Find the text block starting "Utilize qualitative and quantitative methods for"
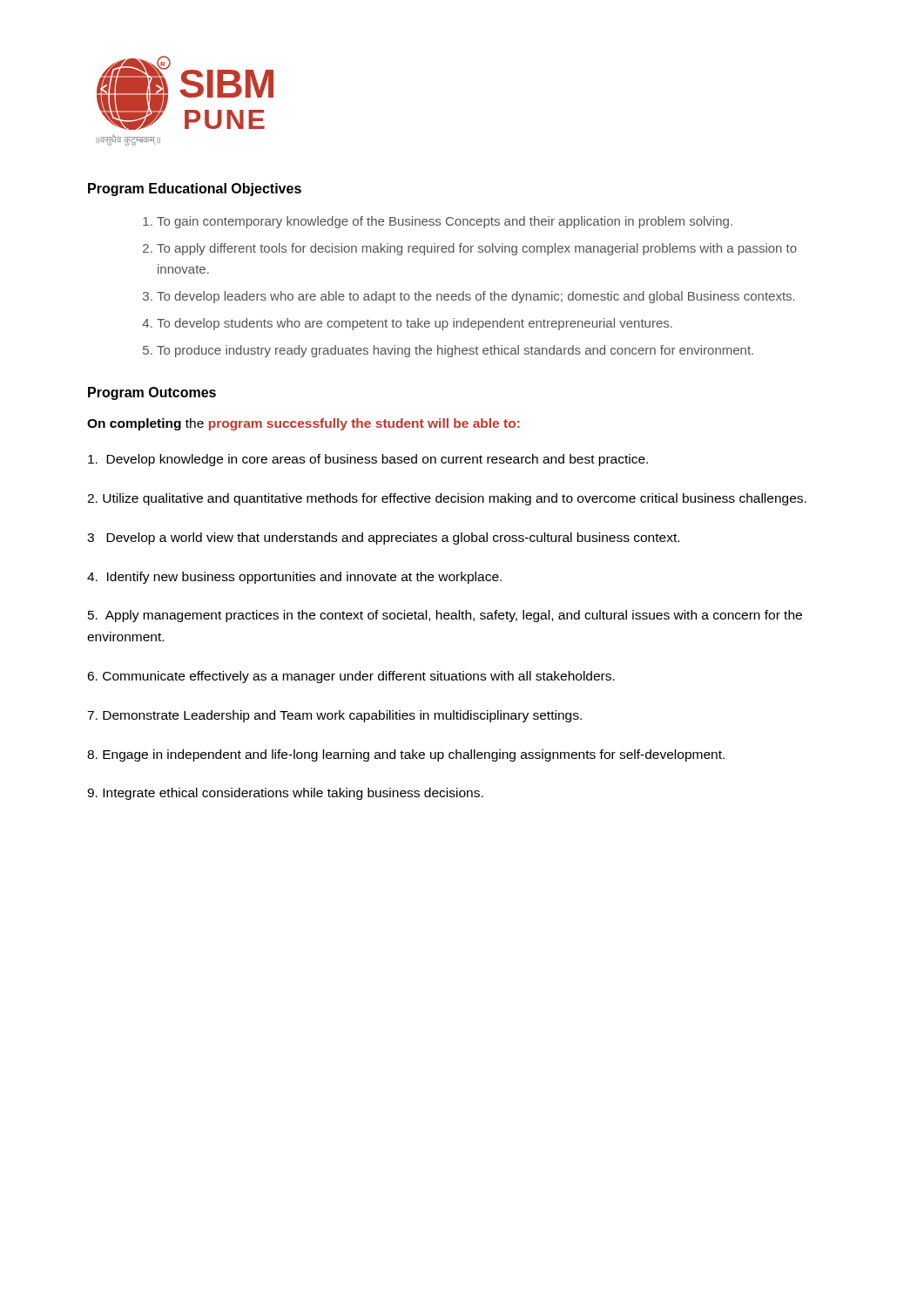 coord(447,498)
